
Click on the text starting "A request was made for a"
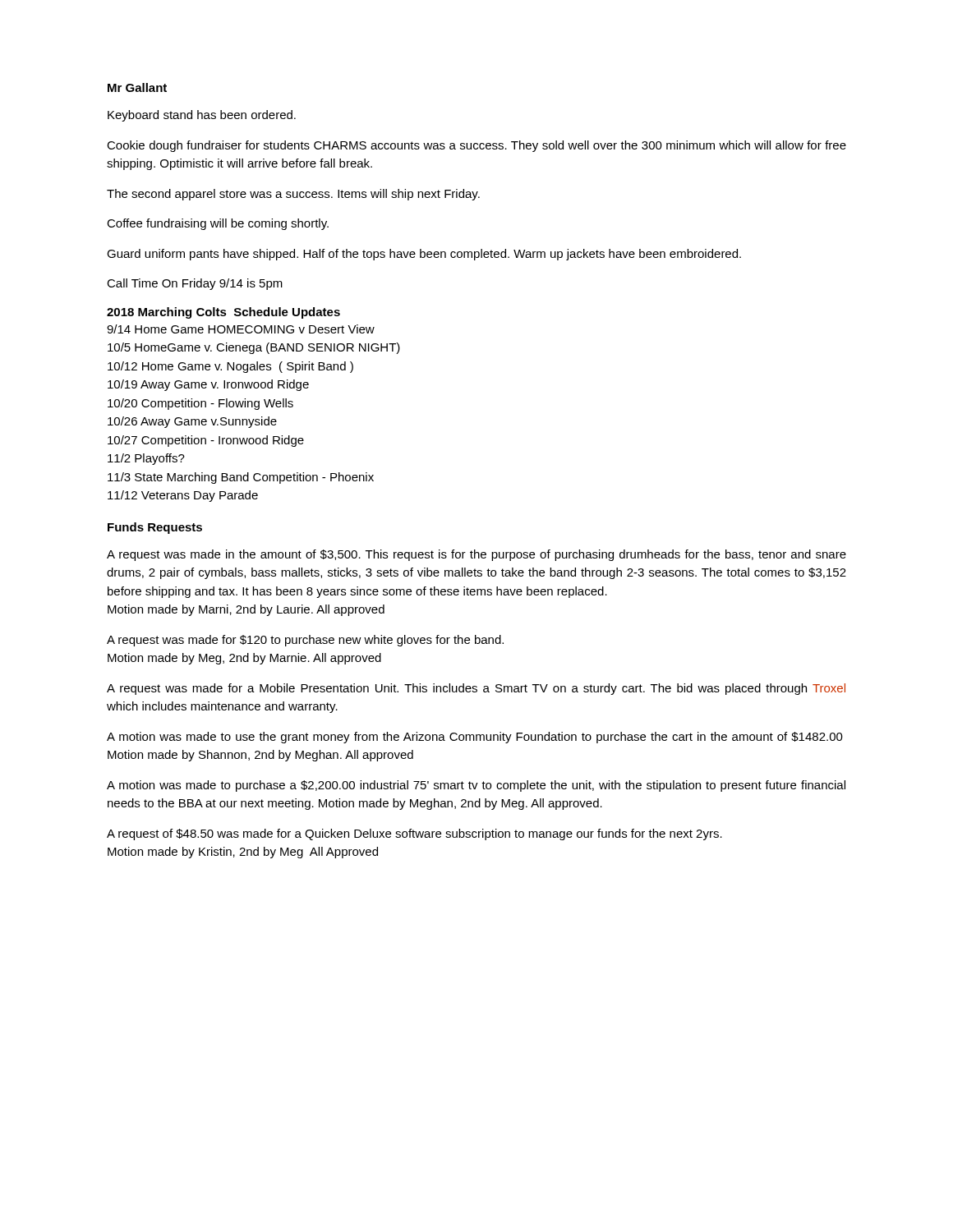point(476,697)
